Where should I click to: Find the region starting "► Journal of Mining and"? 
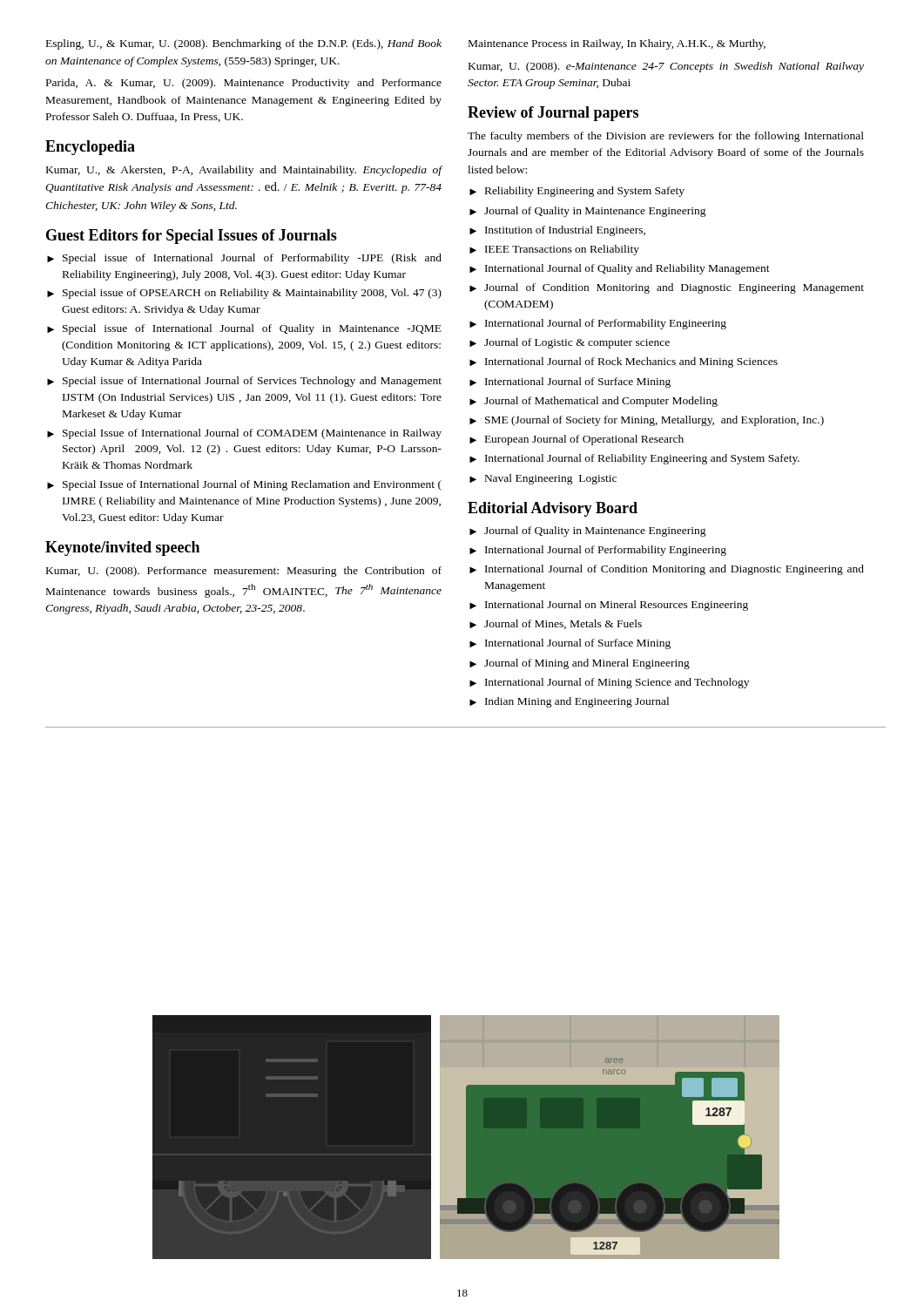(666, 663)
